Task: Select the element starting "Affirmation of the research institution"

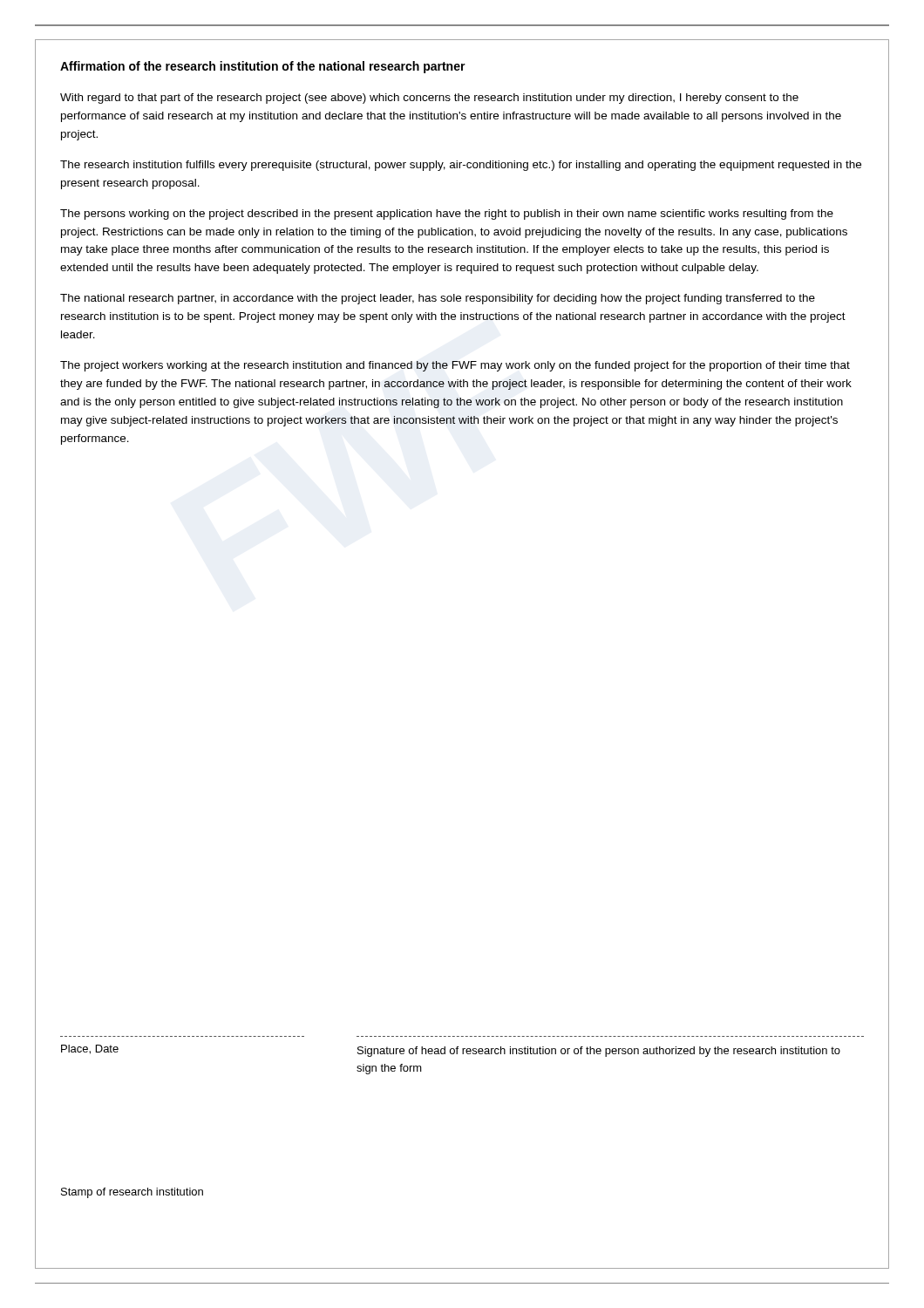Action: (263, 66)
